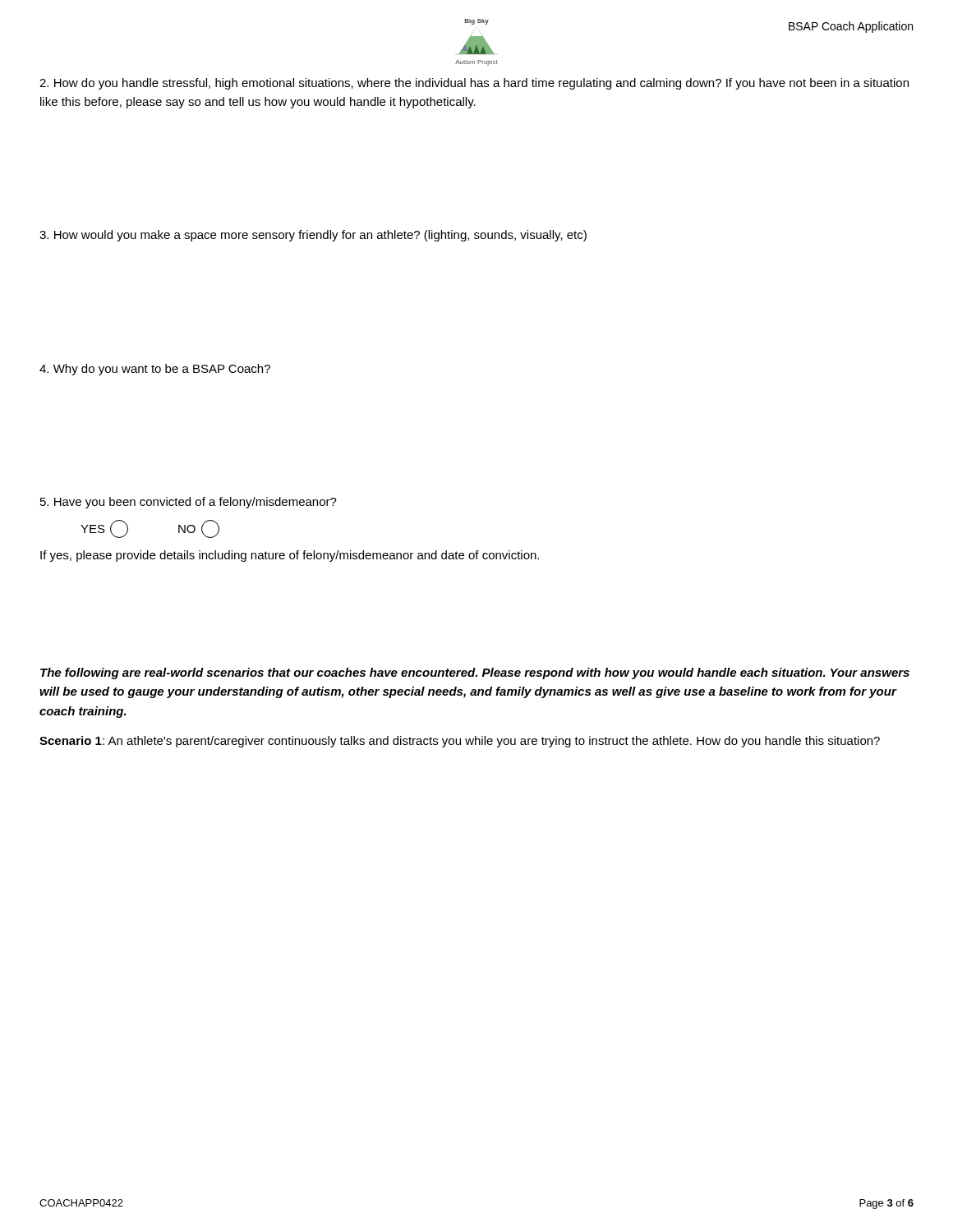This screenshot has height=1232, width=953.
Task: Where is the passage that starts "Have you been convicted of a"?
Action: coord(188,501)
